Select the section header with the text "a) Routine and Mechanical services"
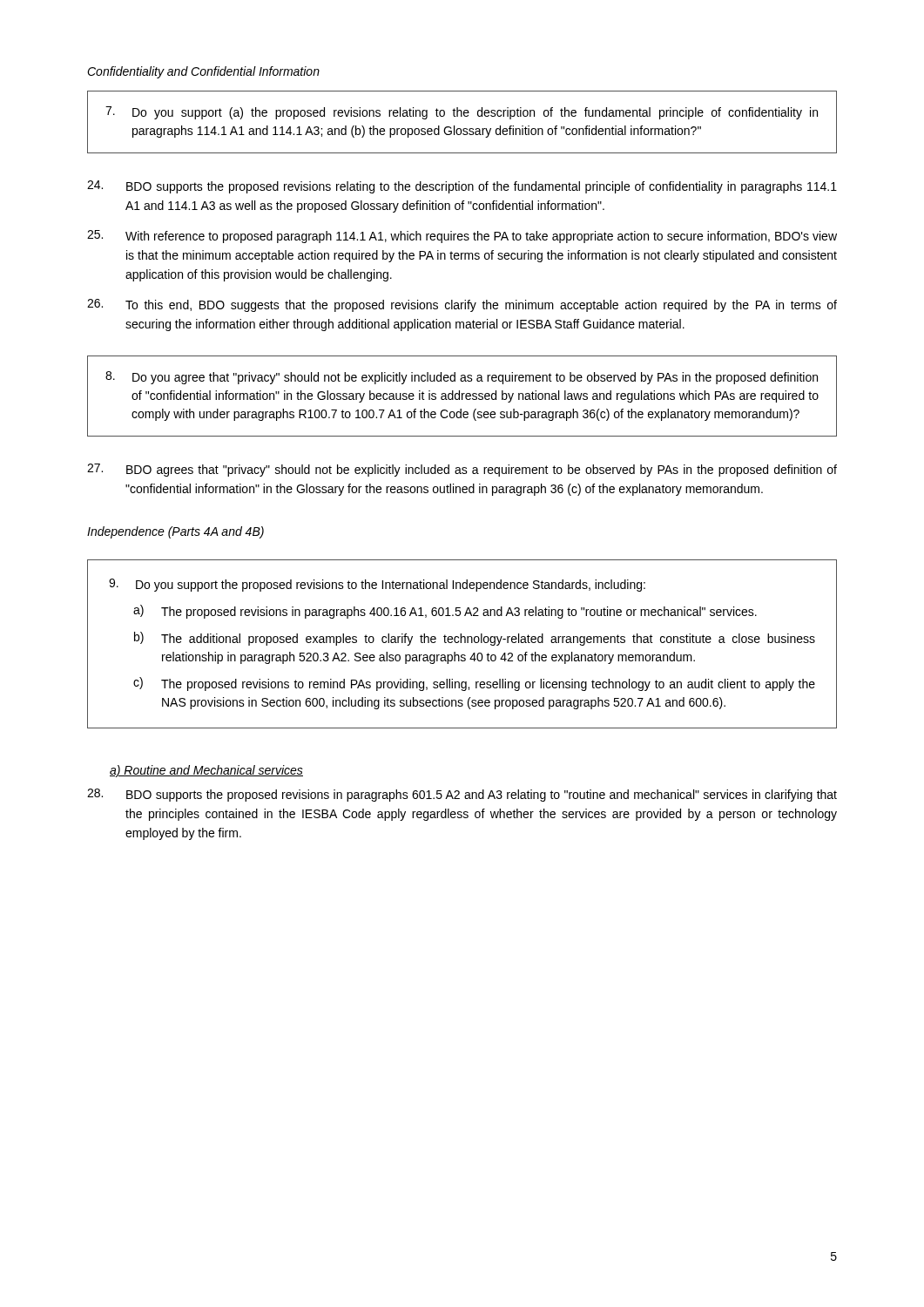924x1307 pixels. [x=206, y=770]
